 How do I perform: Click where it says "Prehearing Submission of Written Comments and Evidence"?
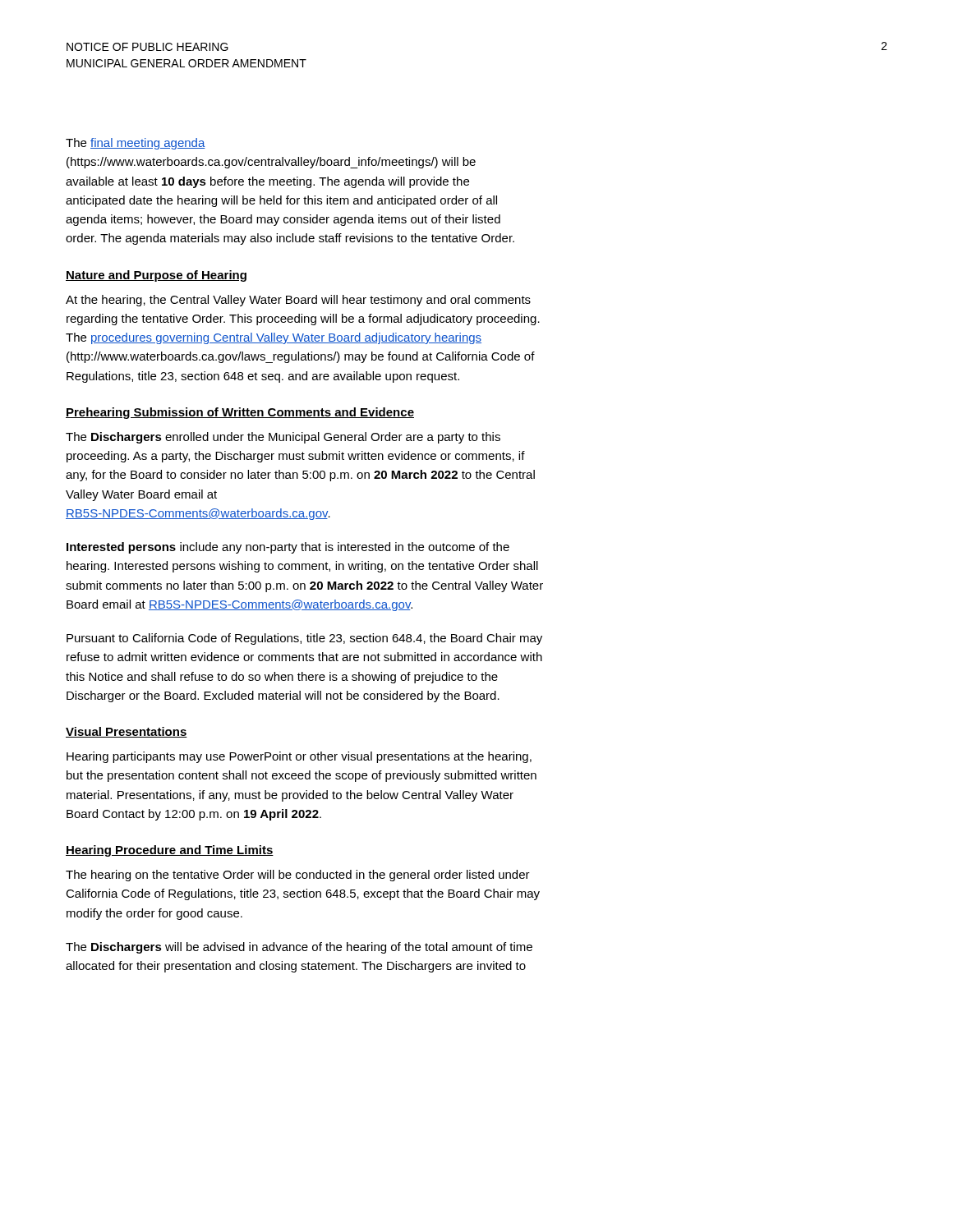(x=240, y=412)
